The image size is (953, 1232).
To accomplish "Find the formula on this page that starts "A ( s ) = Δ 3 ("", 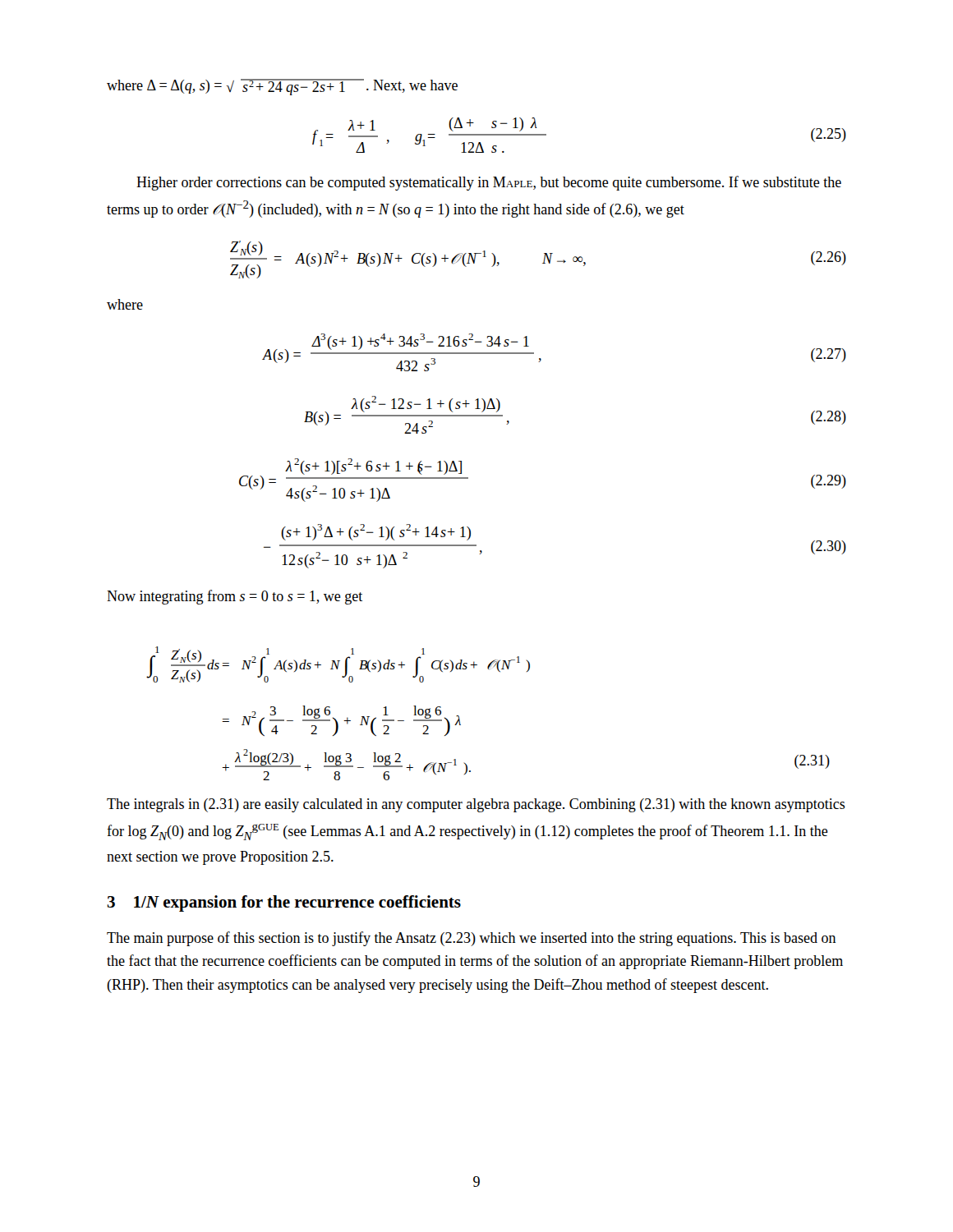I will pos(476,354).
